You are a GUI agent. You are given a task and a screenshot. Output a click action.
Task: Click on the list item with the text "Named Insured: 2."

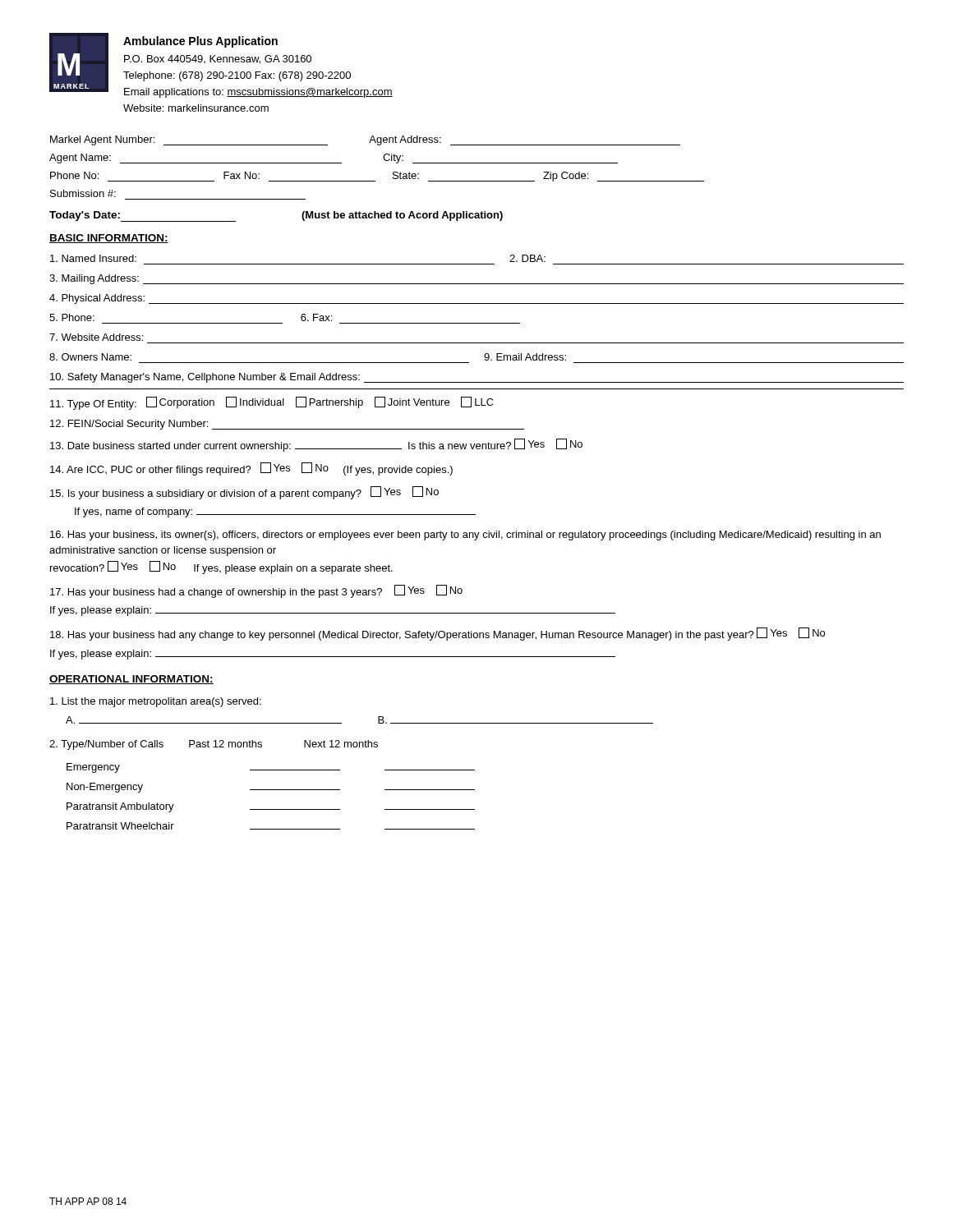(476, 258)
